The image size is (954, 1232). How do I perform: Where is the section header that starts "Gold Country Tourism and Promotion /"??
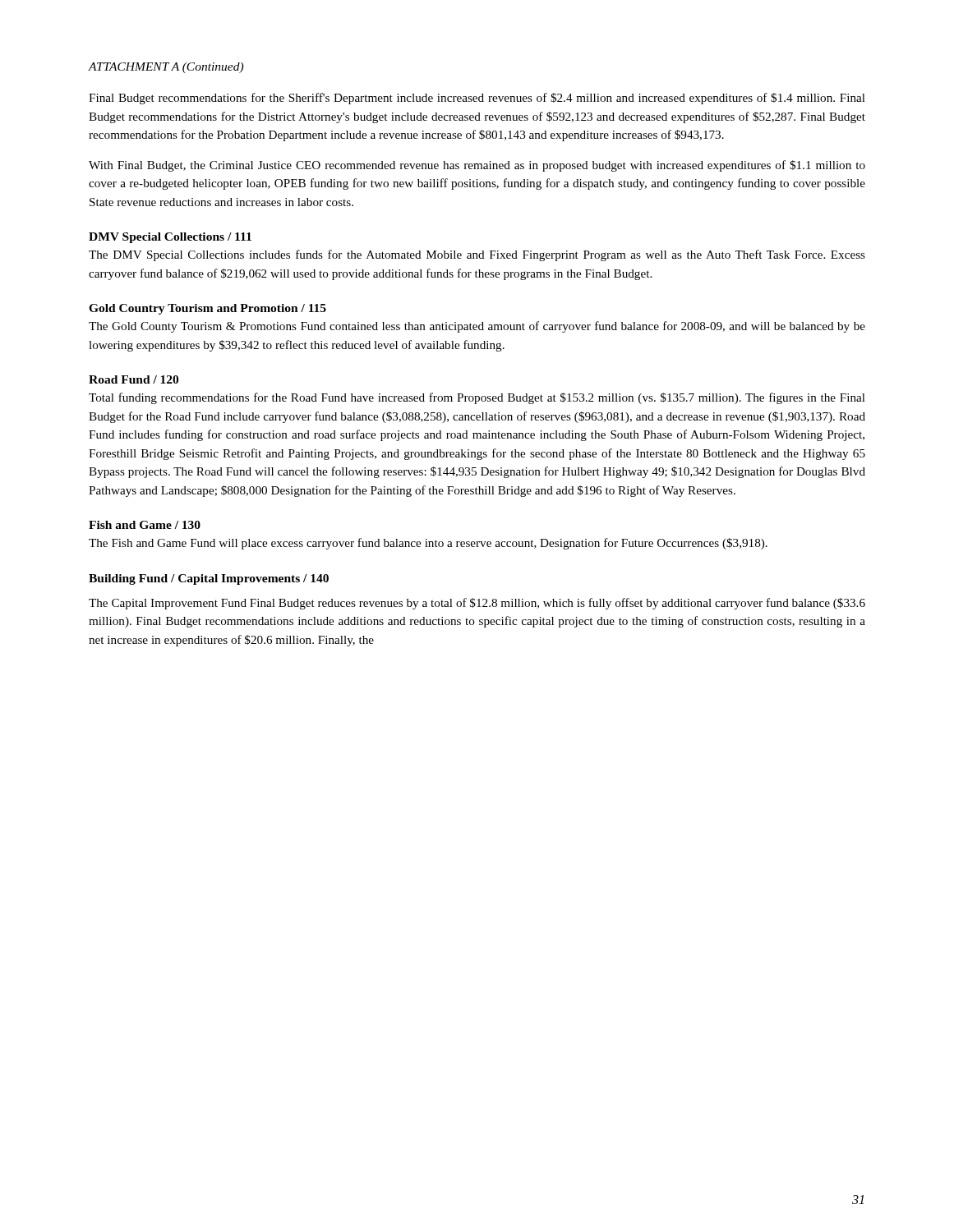click(x=207, y=308)
